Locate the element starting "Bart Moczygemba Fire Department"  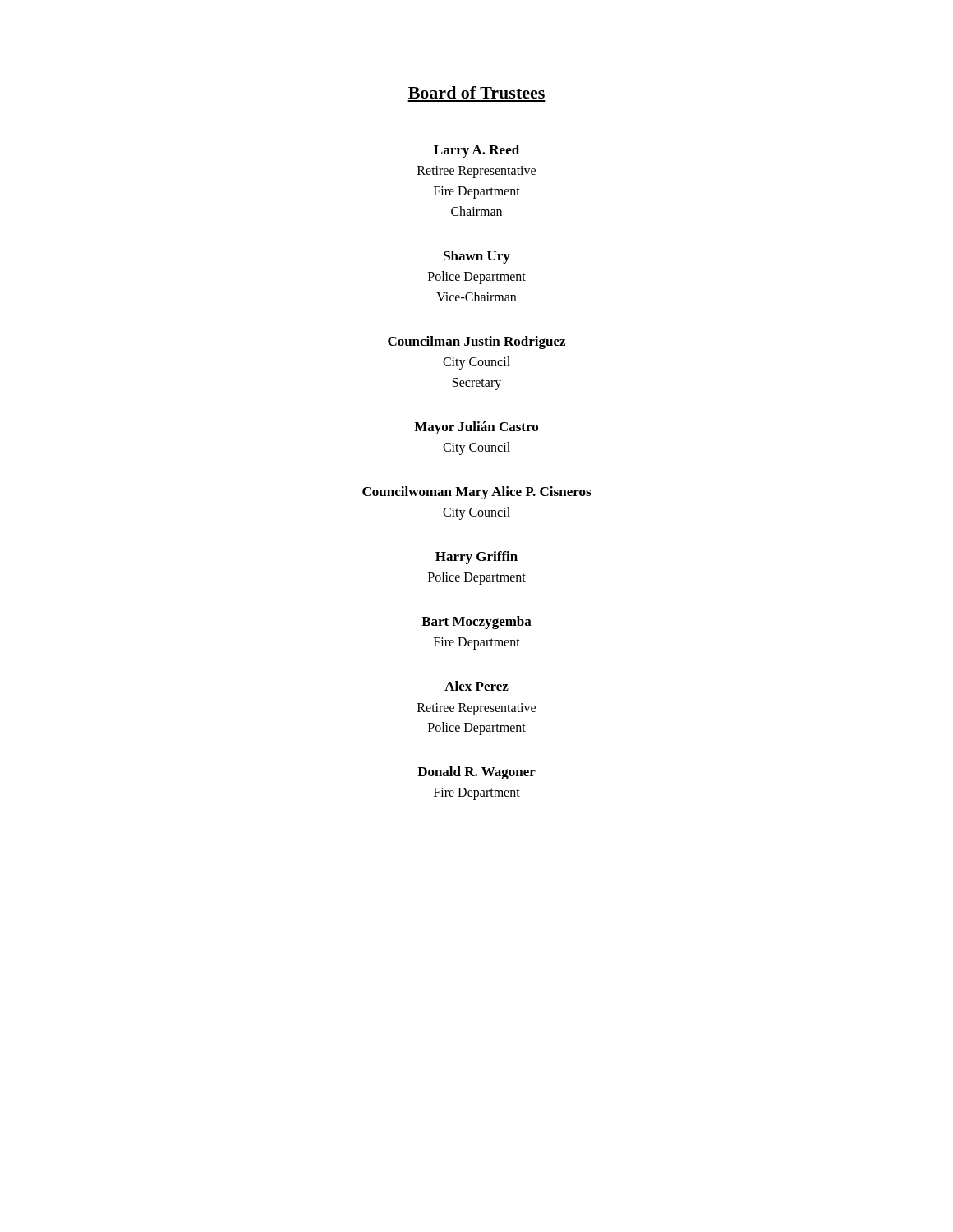point(476,632)
